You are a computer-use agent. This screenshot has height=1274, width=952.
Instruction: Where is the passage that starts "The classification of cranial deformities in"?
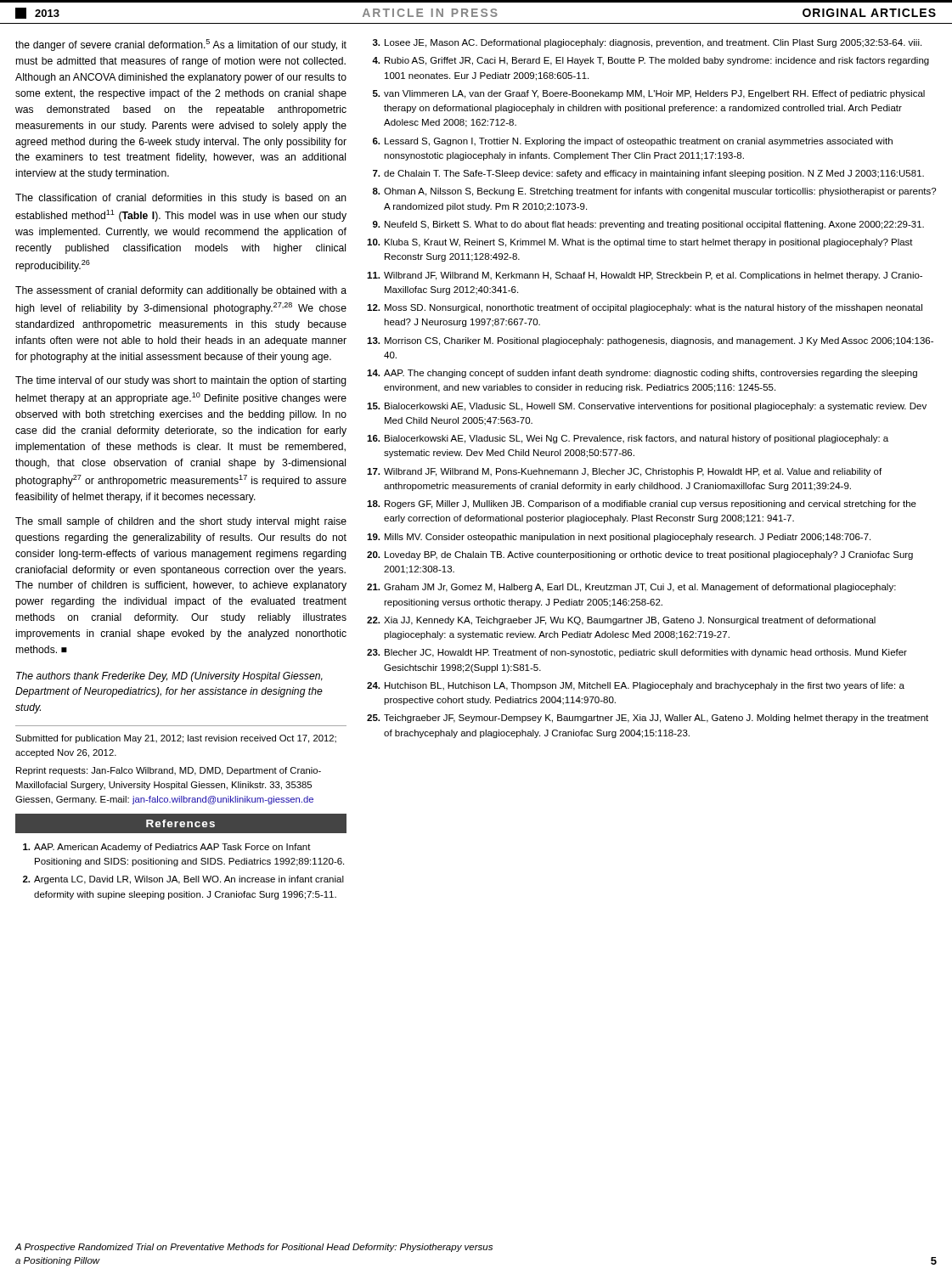click(x=181, y=232)
